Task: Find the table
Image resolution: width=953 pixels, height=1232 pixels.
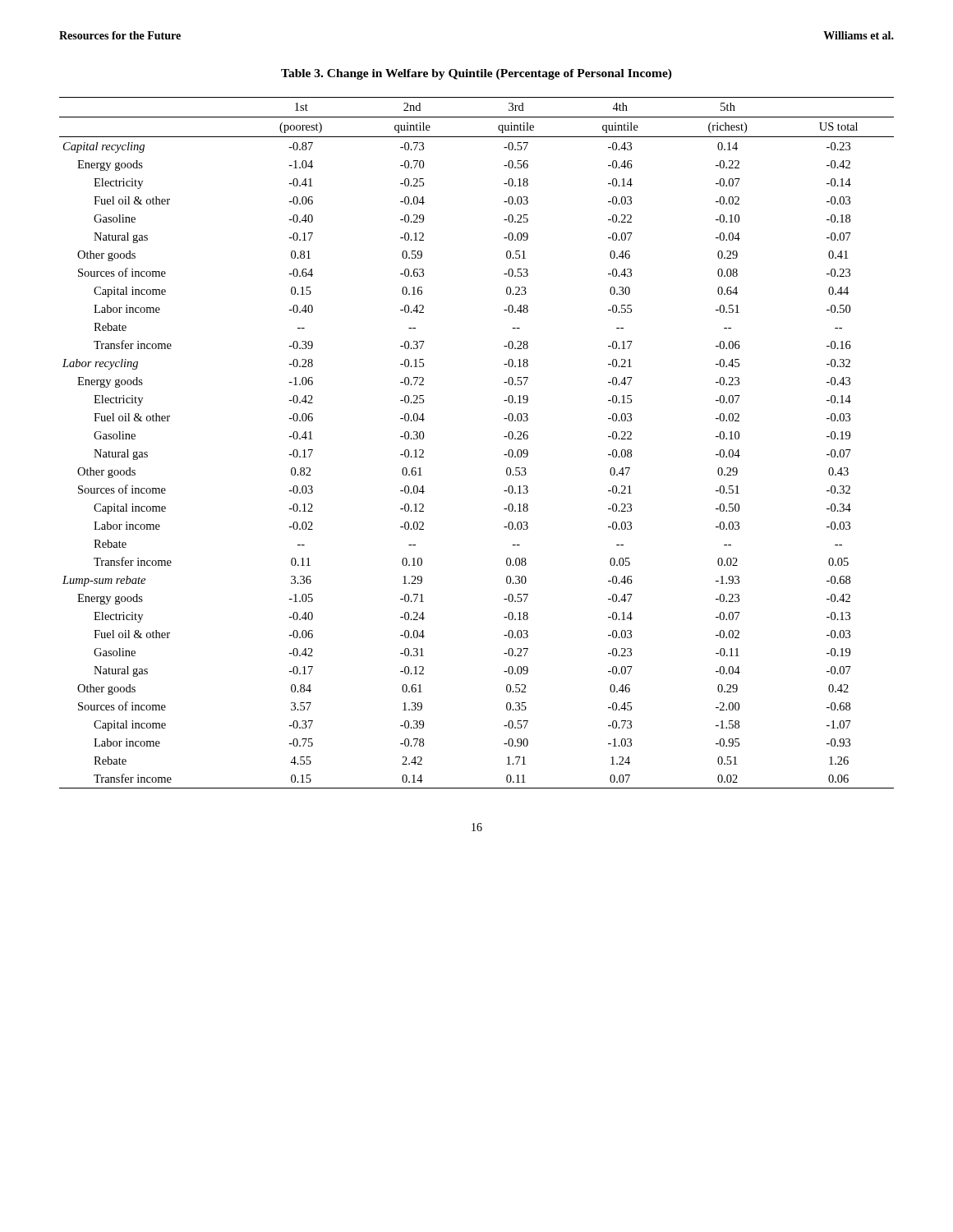Action: pos(476,443)
